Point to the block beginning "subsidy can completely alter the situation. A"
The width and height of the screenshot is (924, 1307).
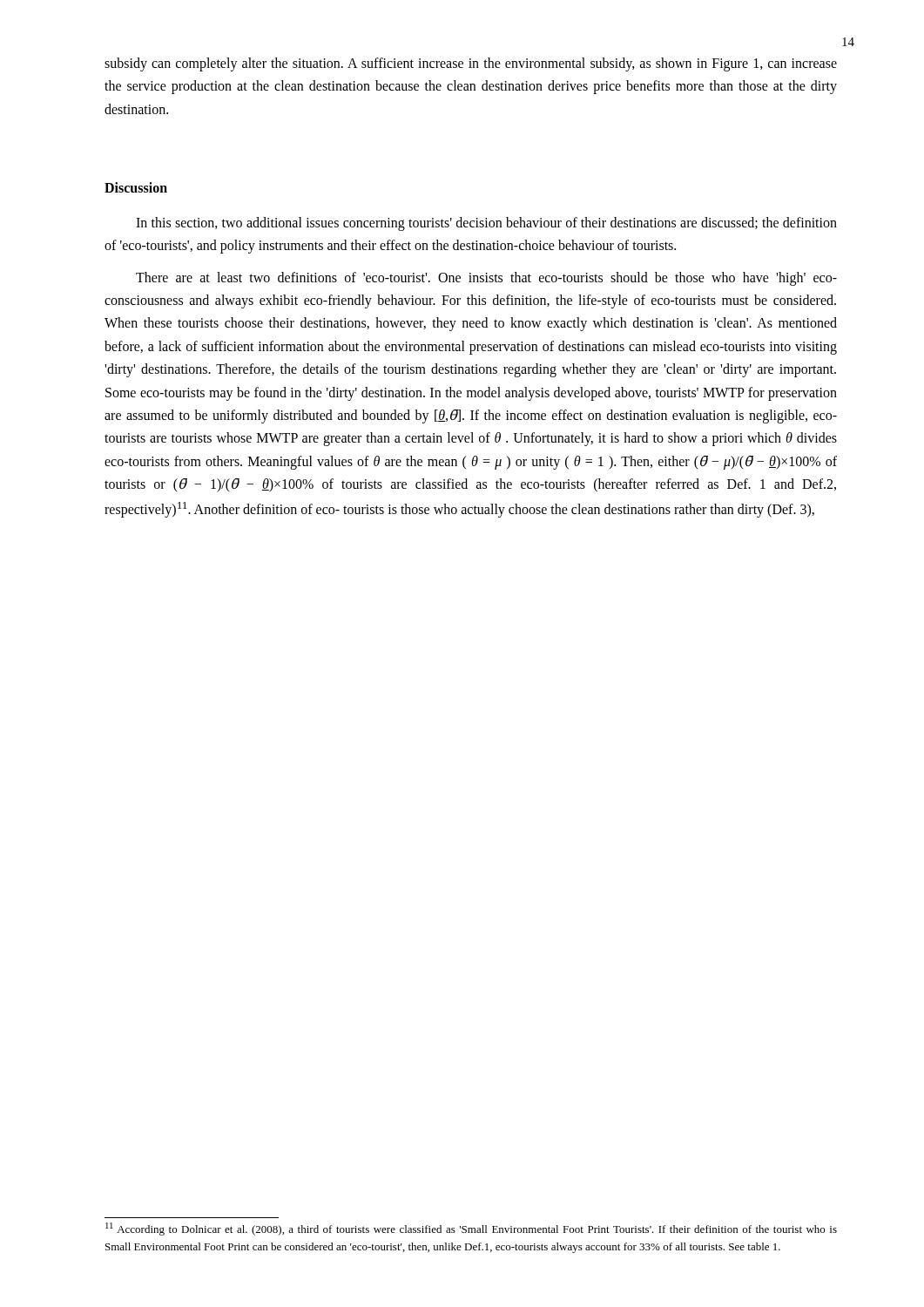(x=471, y=86)
